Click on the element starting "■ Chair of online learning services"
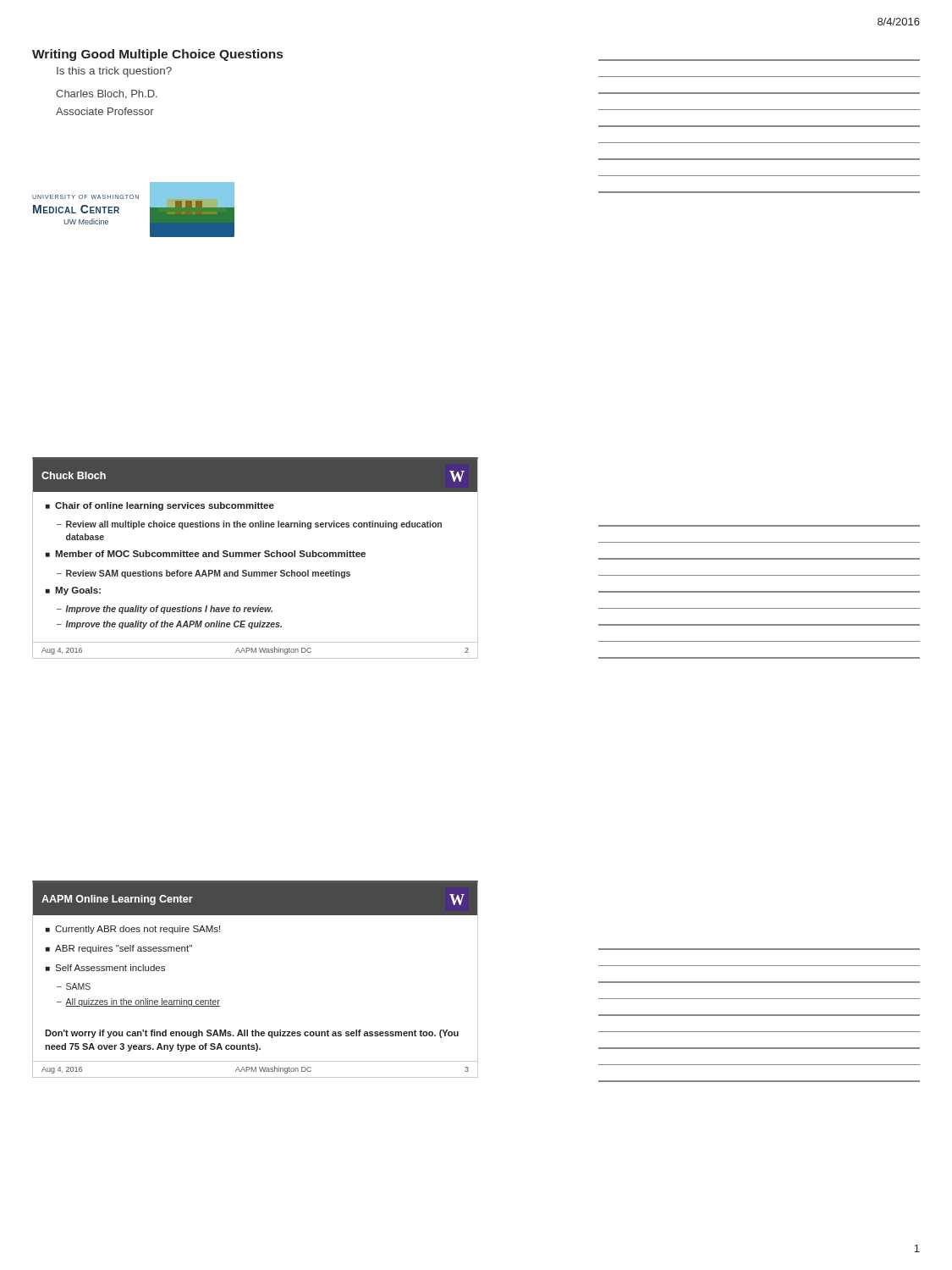 (159, 506)
